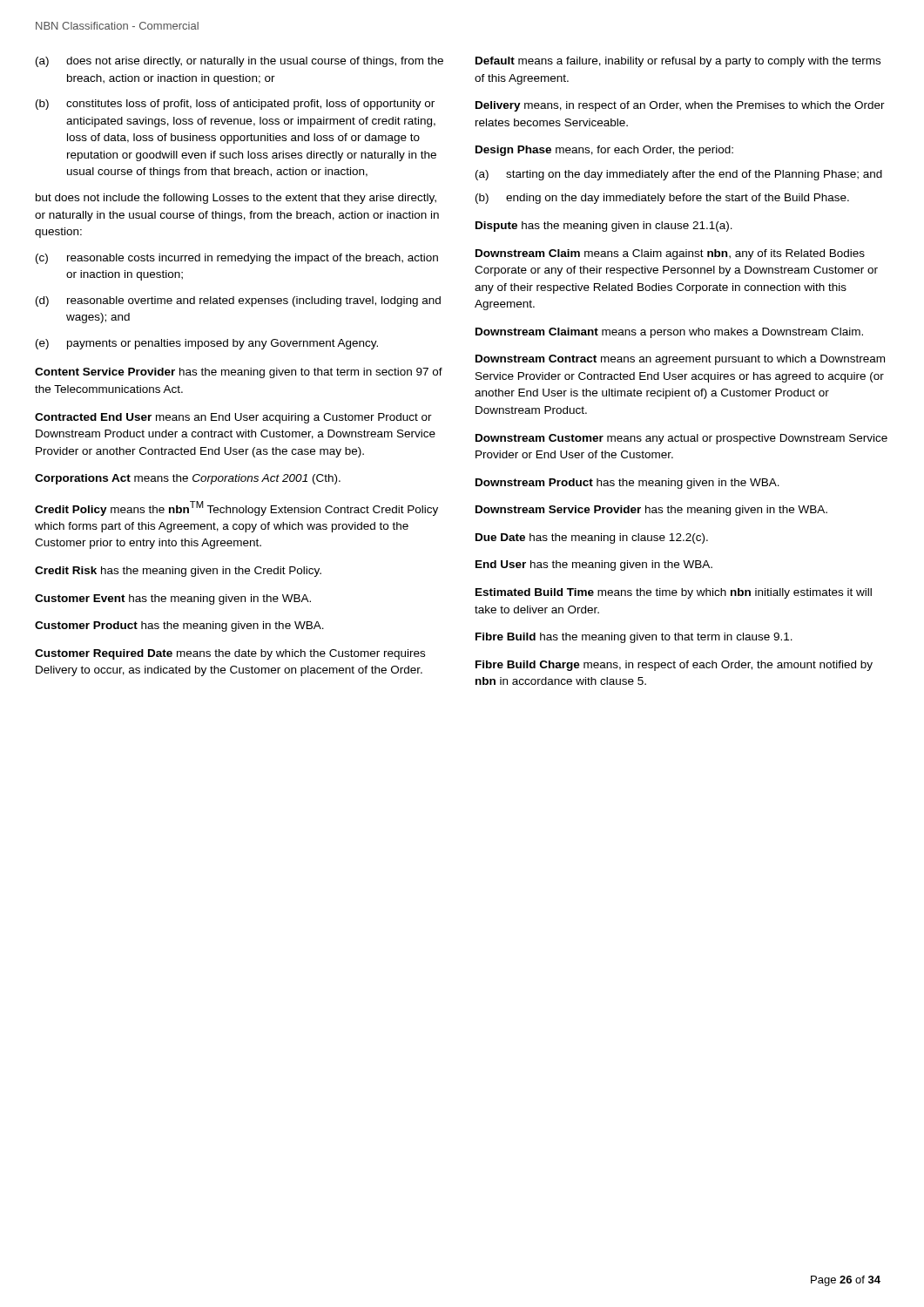Select the text block that says "Credit Risk has the meaning"
Image resolution: width=924 pixels, height=1307 pixels.
click(179, 570)
